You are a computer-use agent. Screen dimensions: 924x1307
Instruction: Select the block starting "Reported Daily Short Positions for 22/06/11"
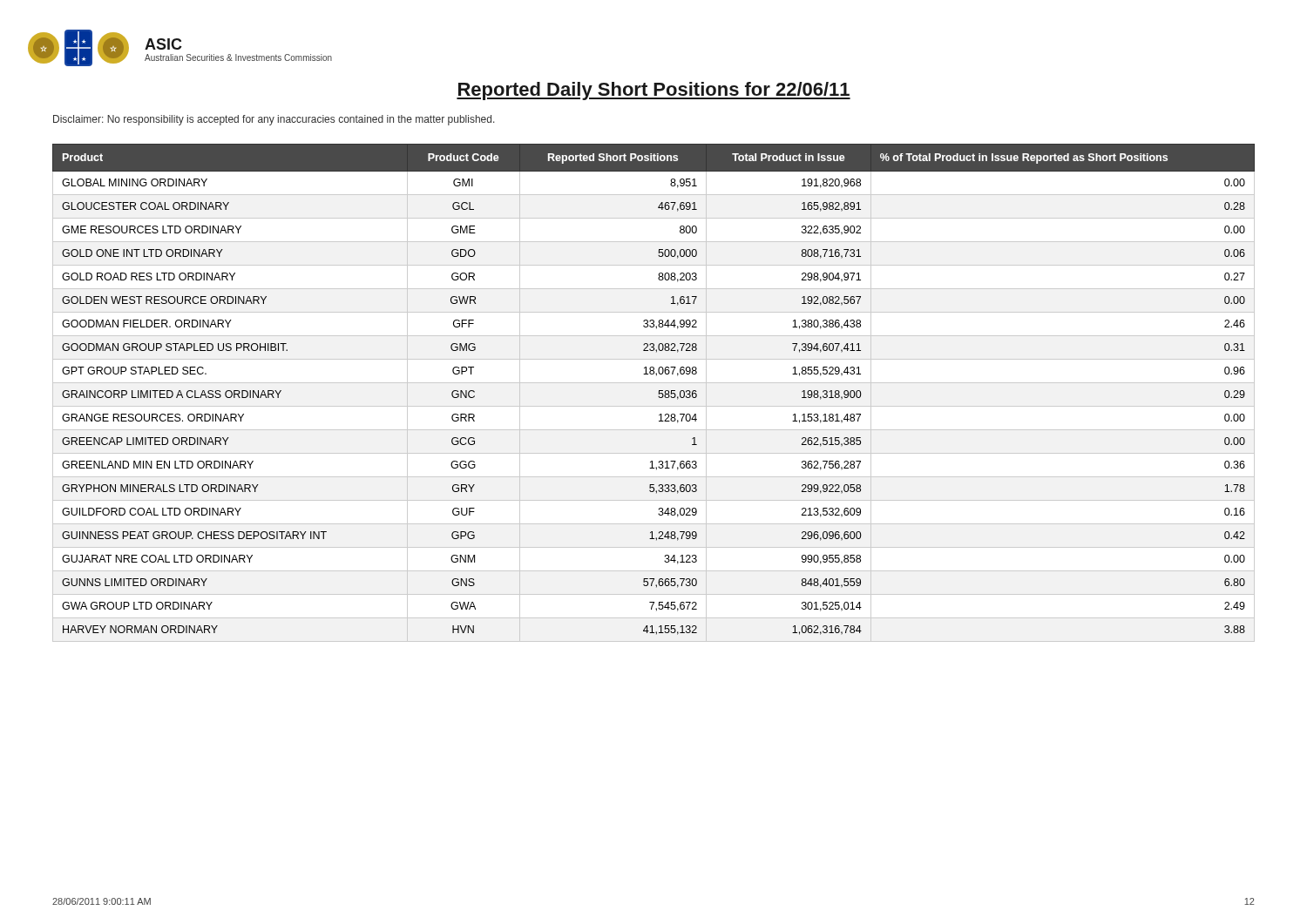(654, 89)
